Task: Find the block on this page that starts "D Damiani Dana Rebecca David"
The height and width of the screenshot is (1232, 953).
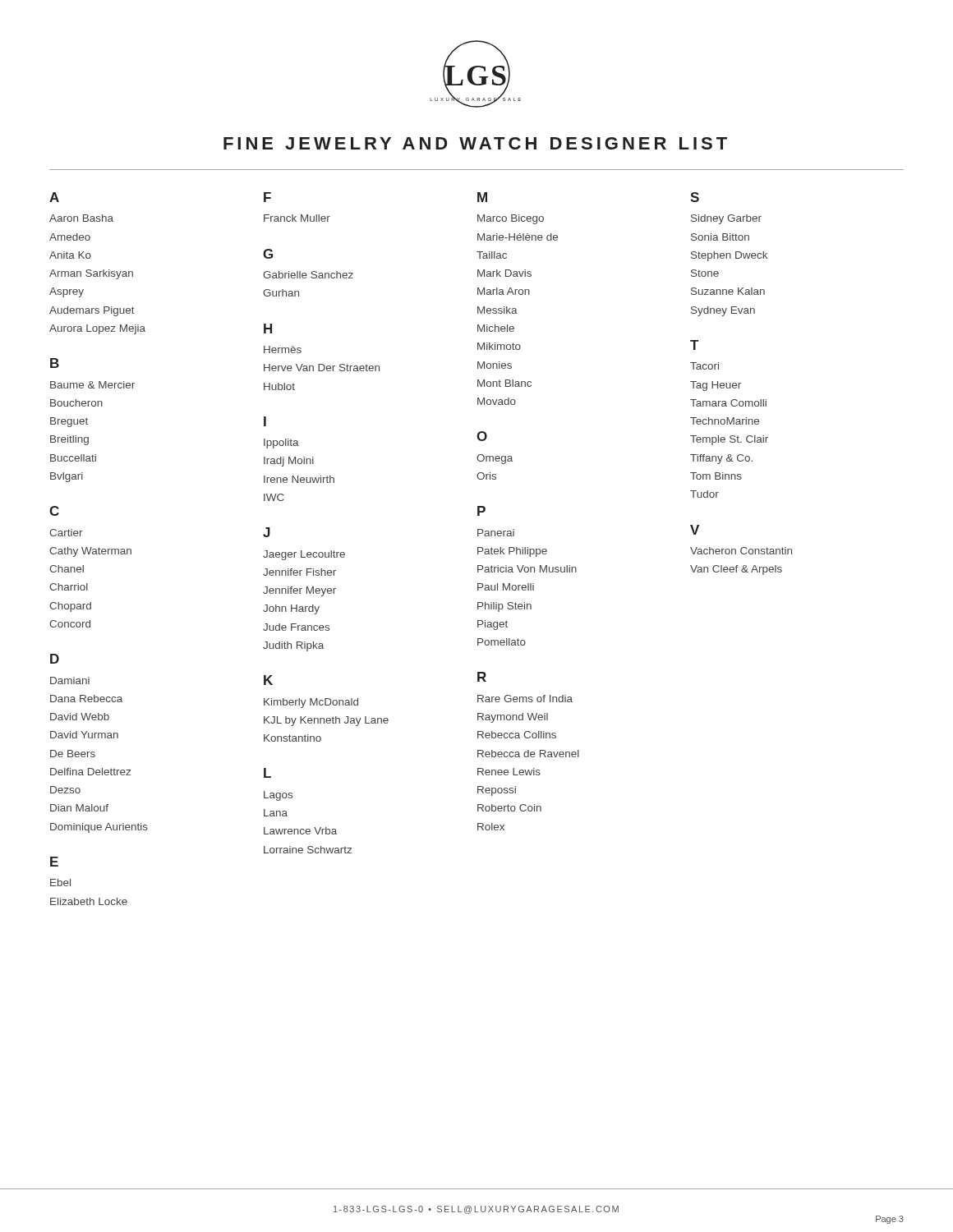Action: pyautogui.click(x=55, y=659)
